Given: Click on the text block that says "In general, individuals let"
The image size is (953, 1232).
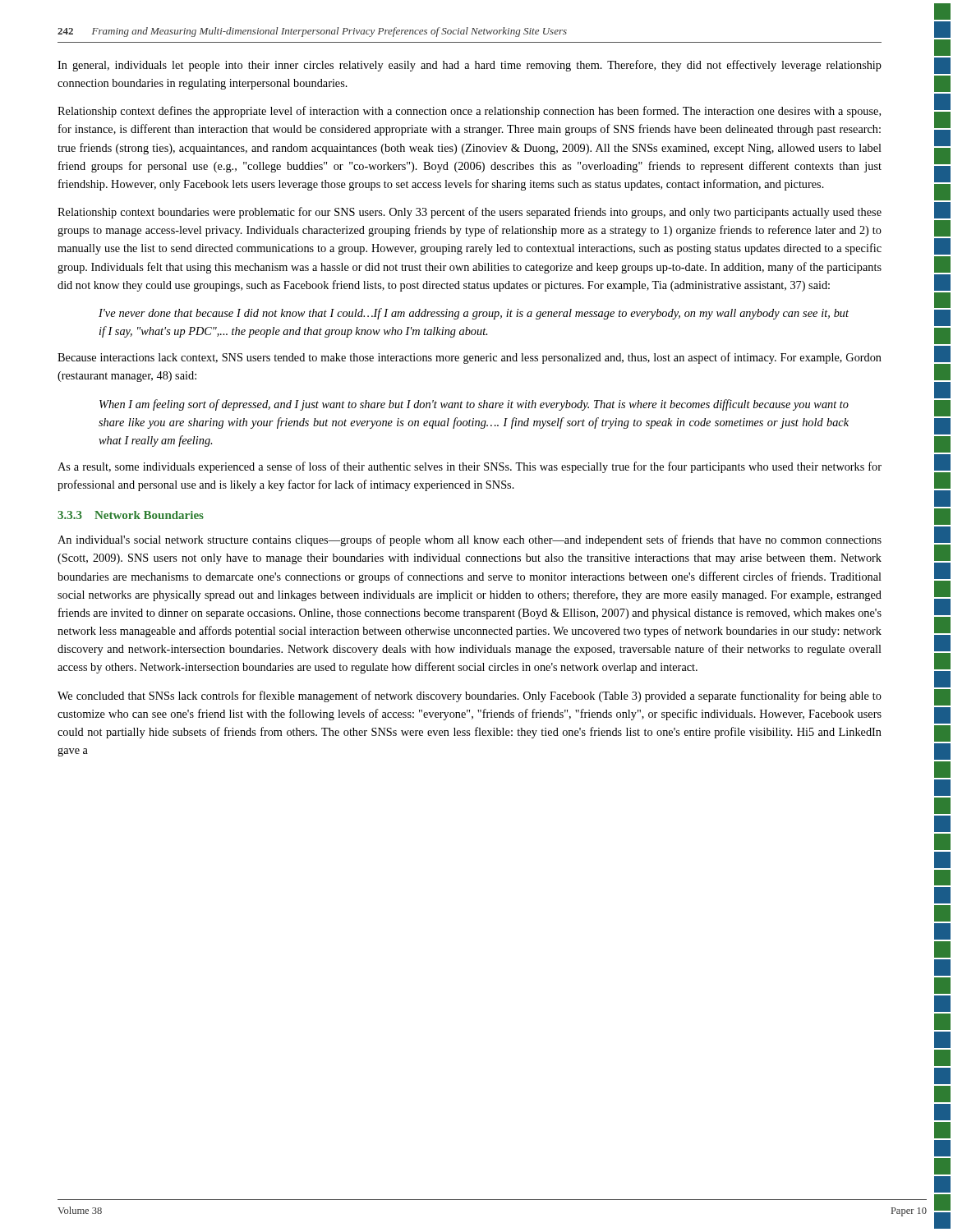Looking at the screenshot, I should tap(469, 74).
